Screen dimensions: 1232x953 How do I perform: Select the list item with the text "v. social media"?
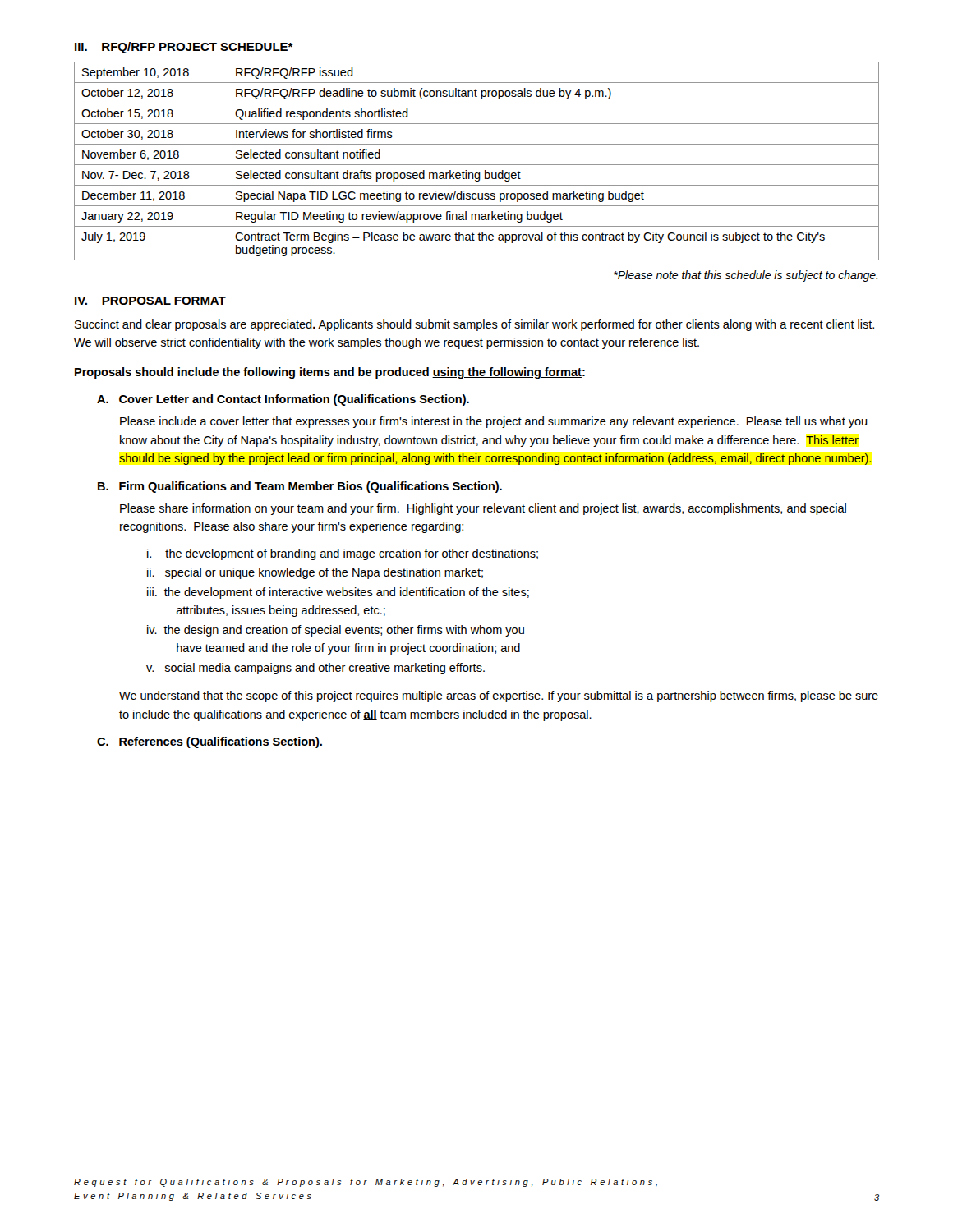(316, 667)
